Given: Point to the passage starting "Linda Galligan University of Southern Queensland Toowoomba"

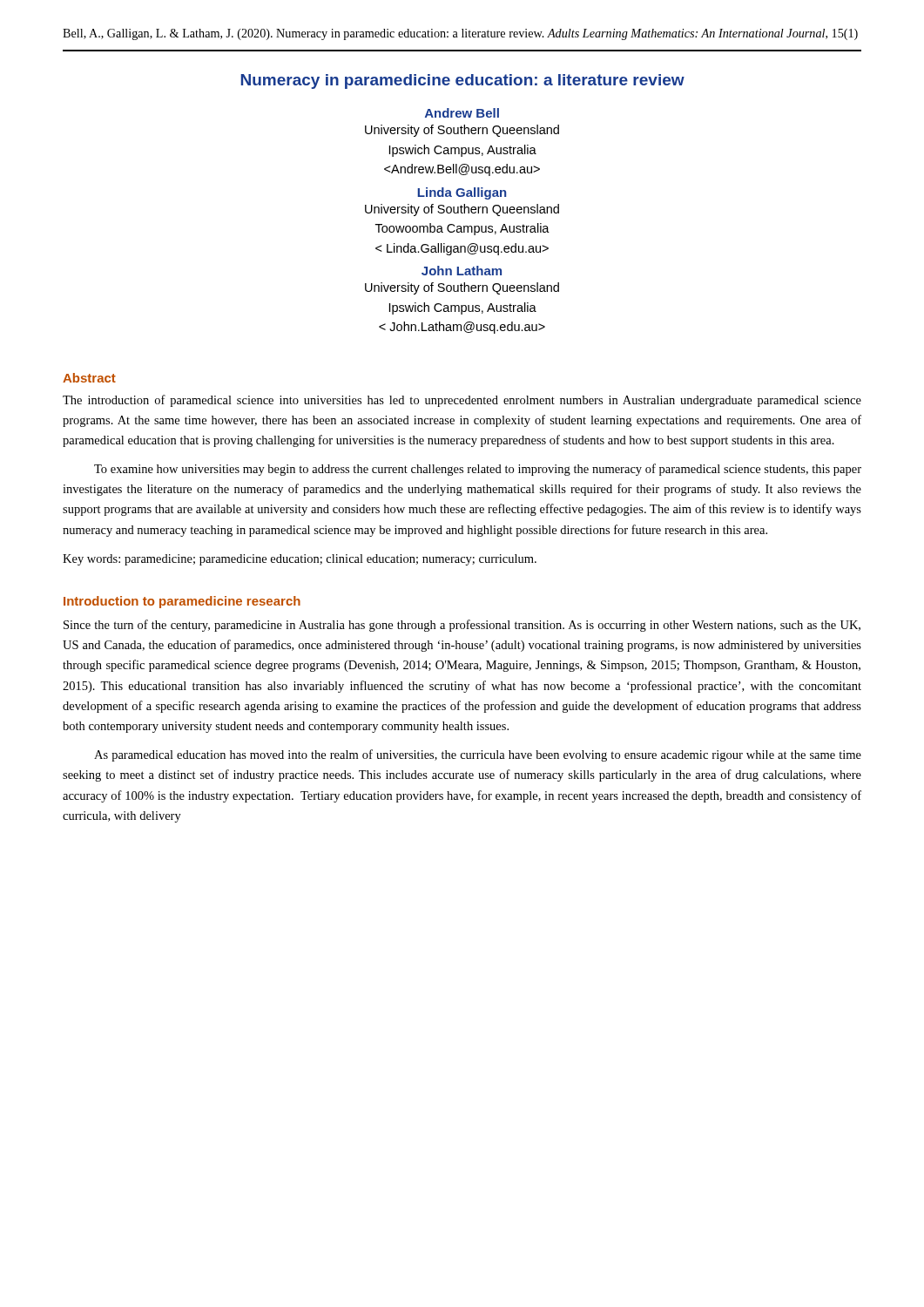Looking at the screenshot, I should (462, 221).
